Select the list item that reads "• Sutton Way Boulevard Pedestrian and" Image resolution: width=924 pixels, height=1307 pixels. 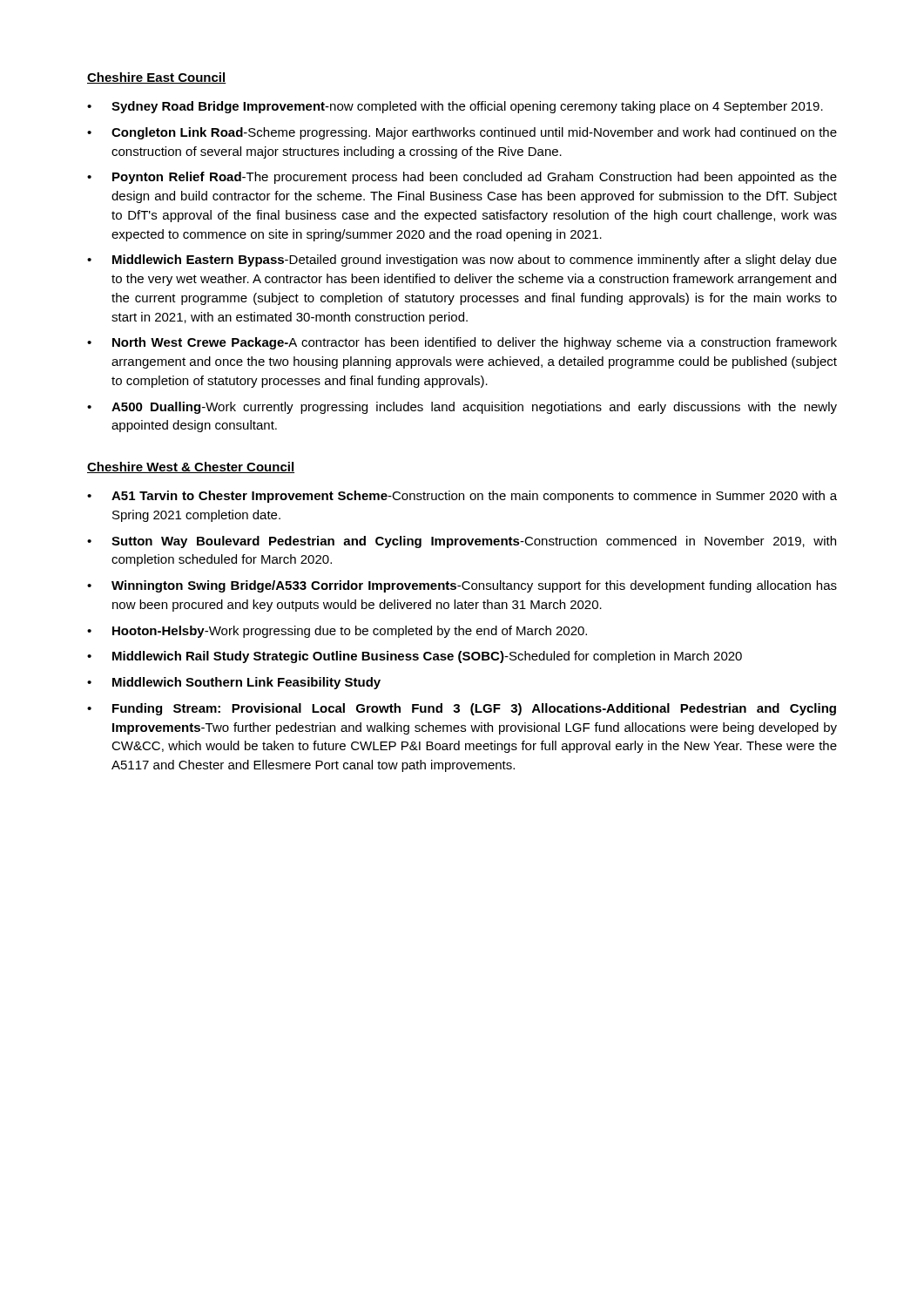pyautogui.click(x=462, y=550)
